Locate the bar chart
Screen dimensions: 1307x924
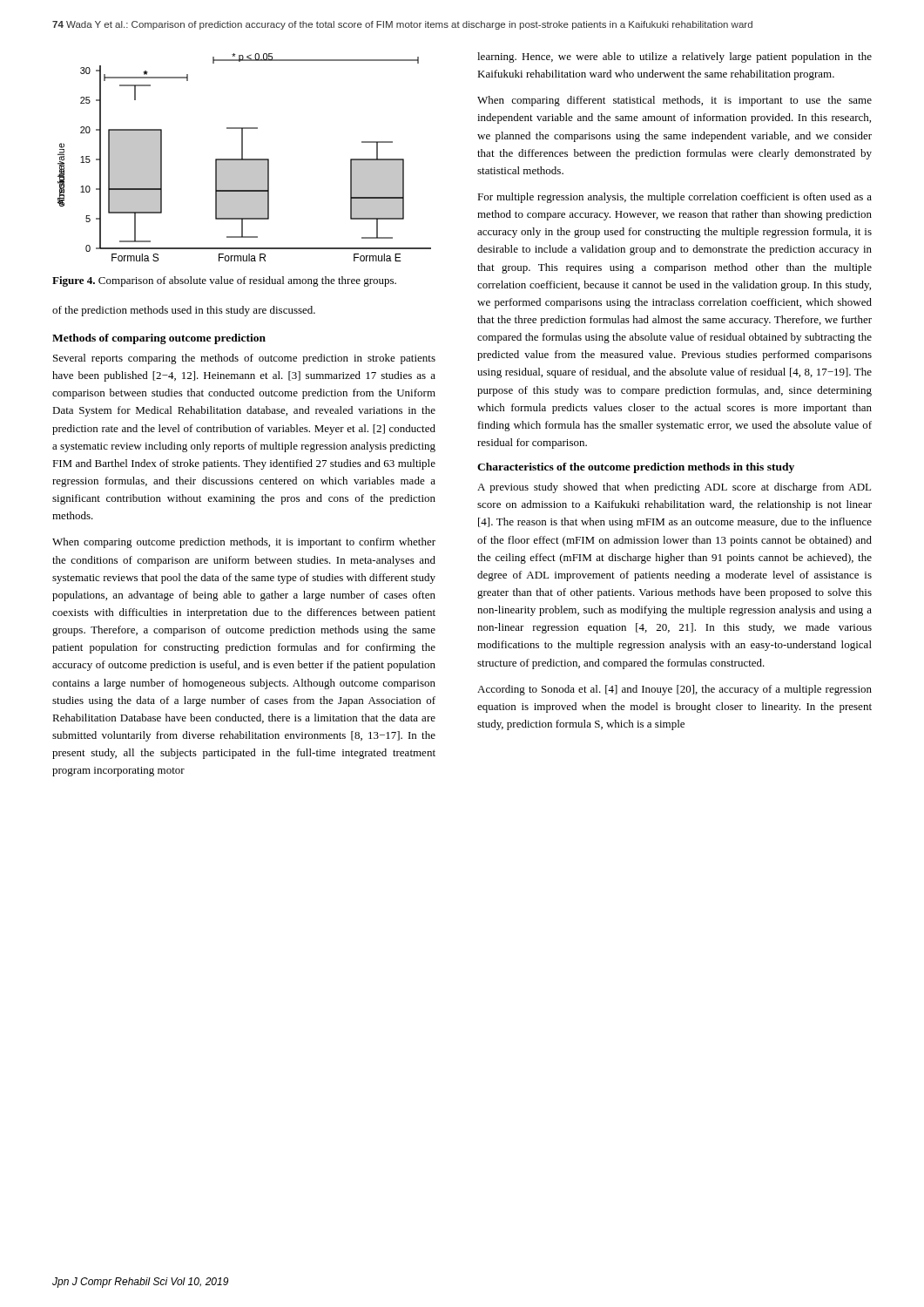point(244,159)
